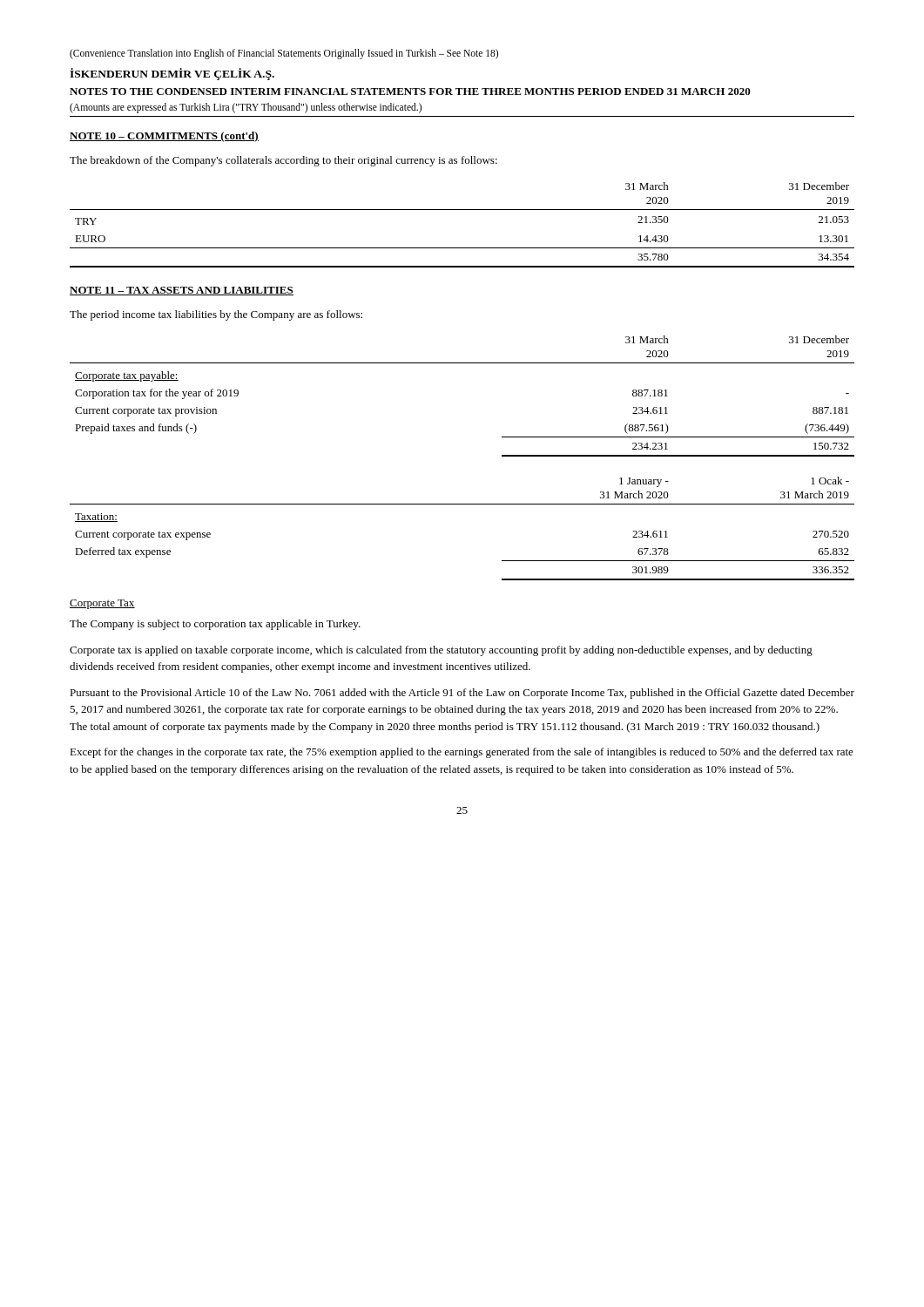Navigate to the text starting "Corporate tax is applied"
This screenshot has width=924, height=1307.
441,658
